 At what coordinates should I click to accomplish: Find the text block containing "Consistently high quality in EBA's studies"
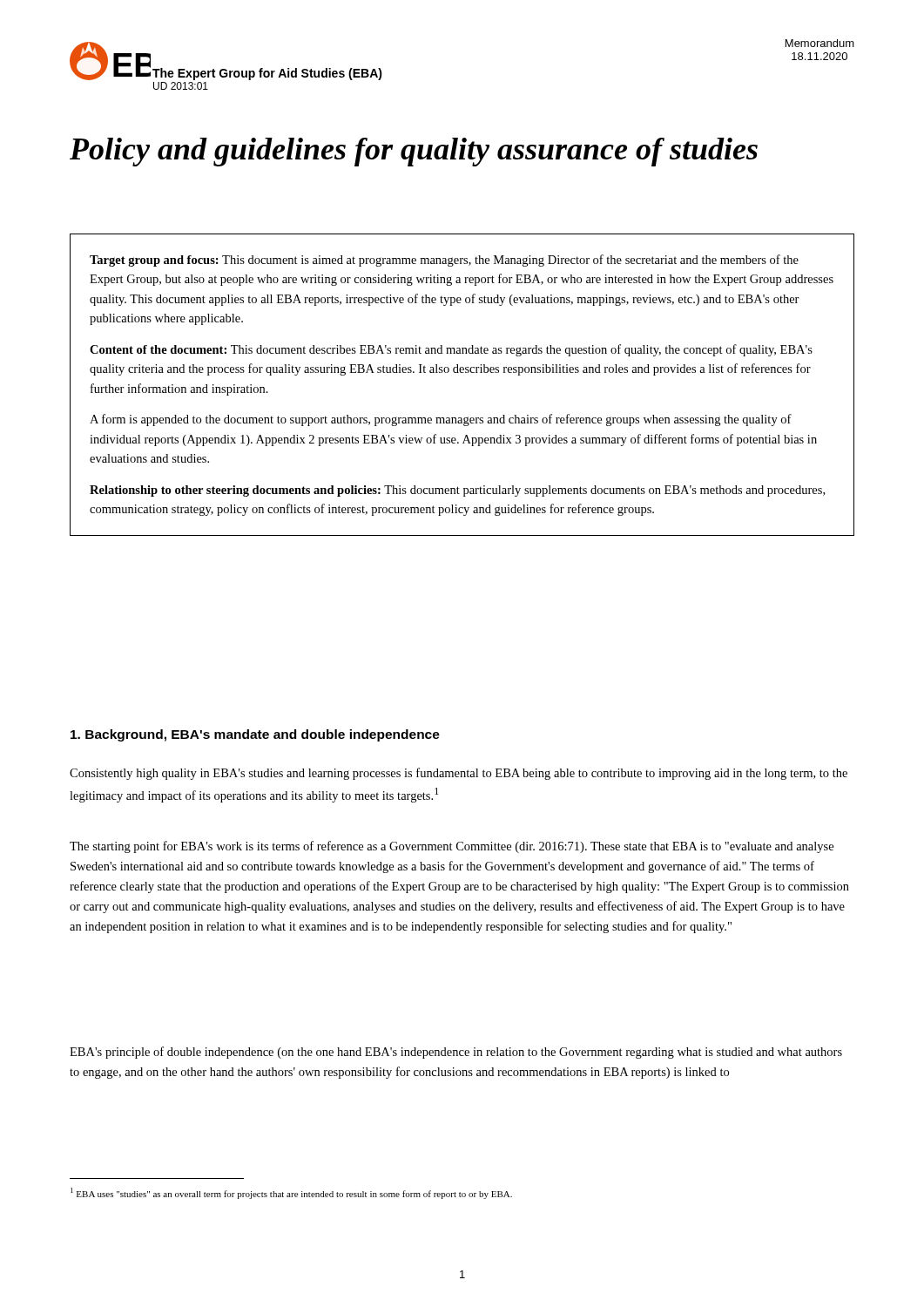tap(459, 784)
